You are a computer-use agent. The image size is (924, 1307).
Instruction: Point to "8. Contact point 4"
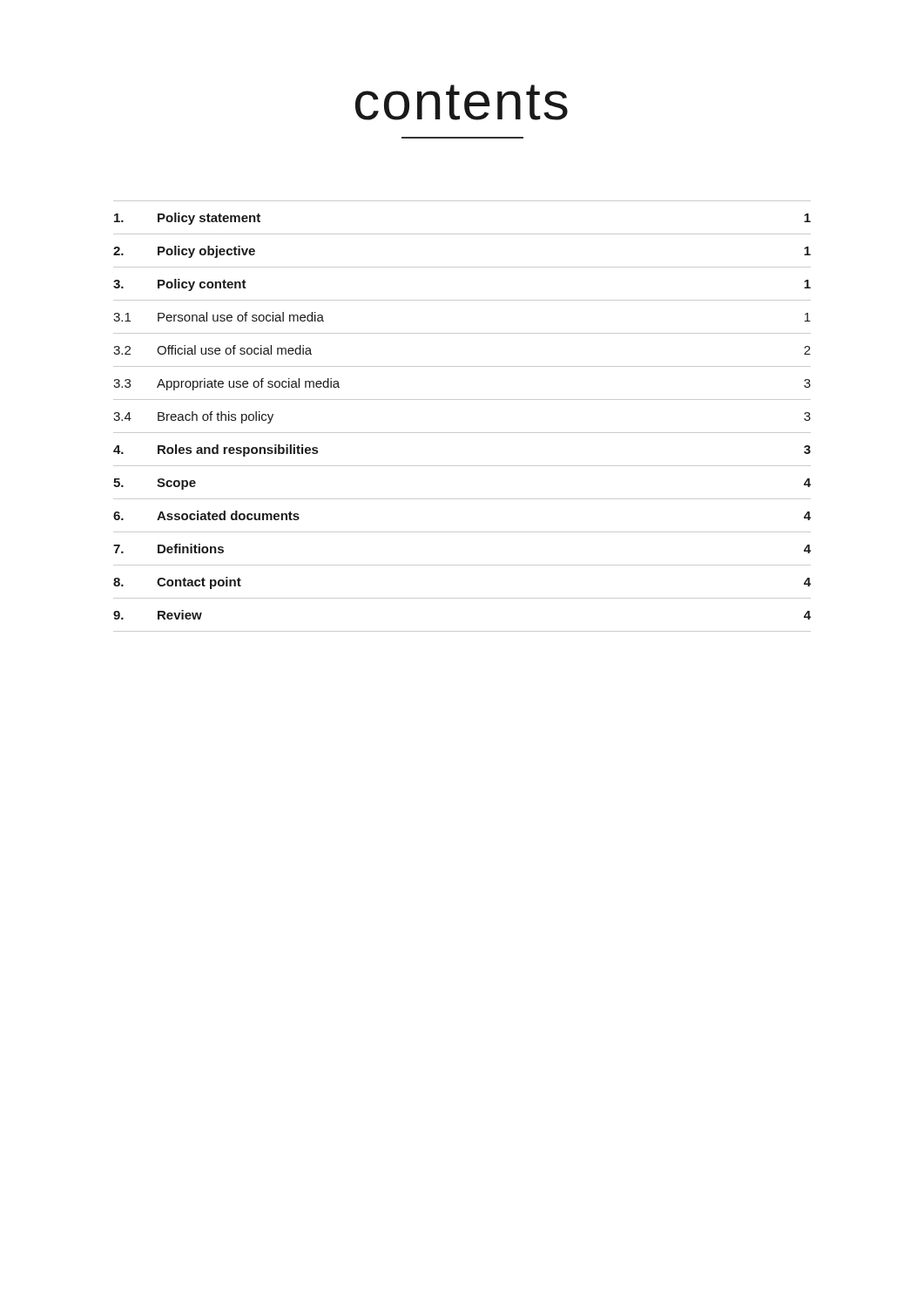190,582
